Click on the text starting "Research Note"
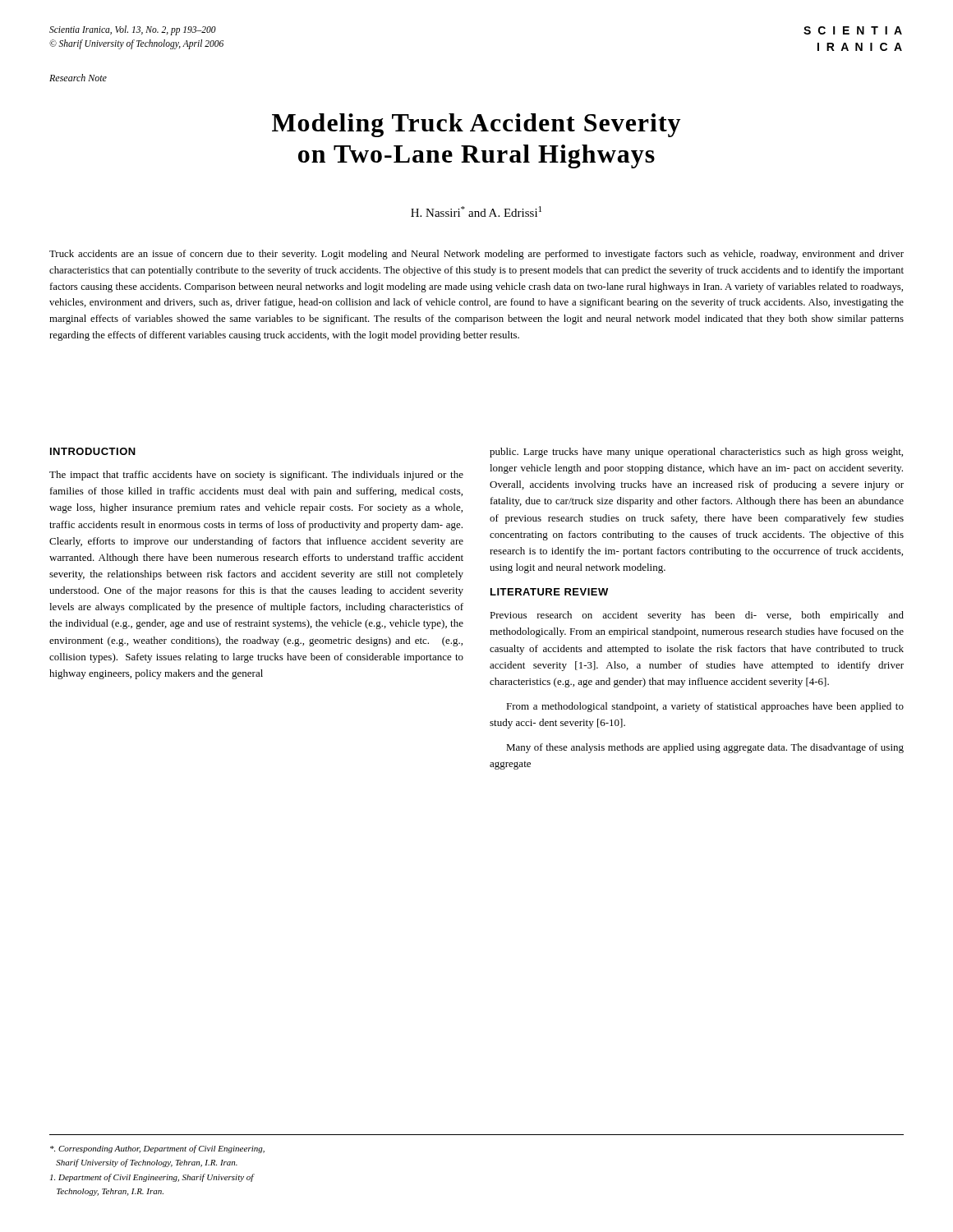Image resolution: width=953 pixels, height=1232 pixels. coord(78,78)
